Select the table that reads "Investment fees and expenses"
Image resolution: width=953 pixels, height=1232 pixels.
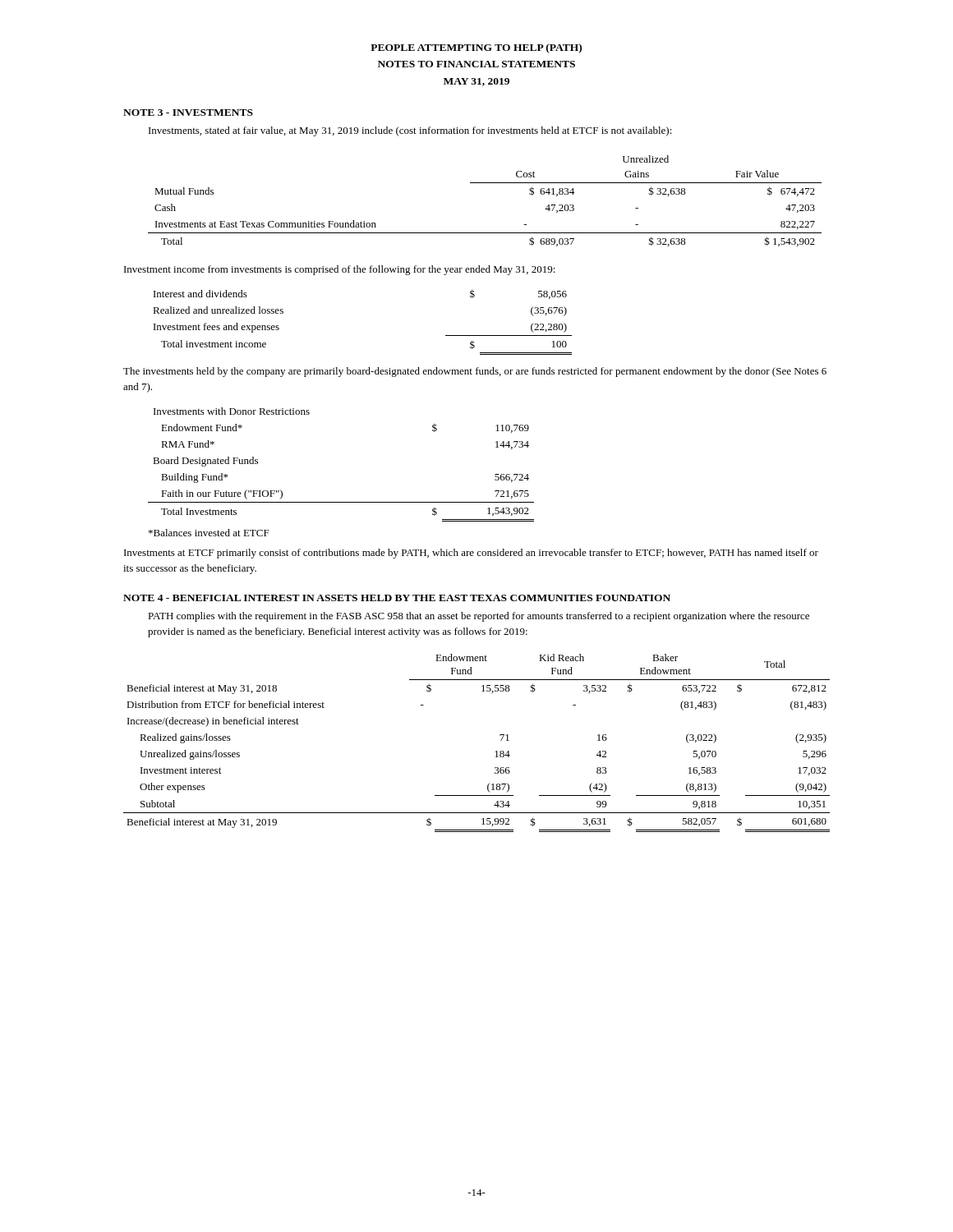[378, 320]
